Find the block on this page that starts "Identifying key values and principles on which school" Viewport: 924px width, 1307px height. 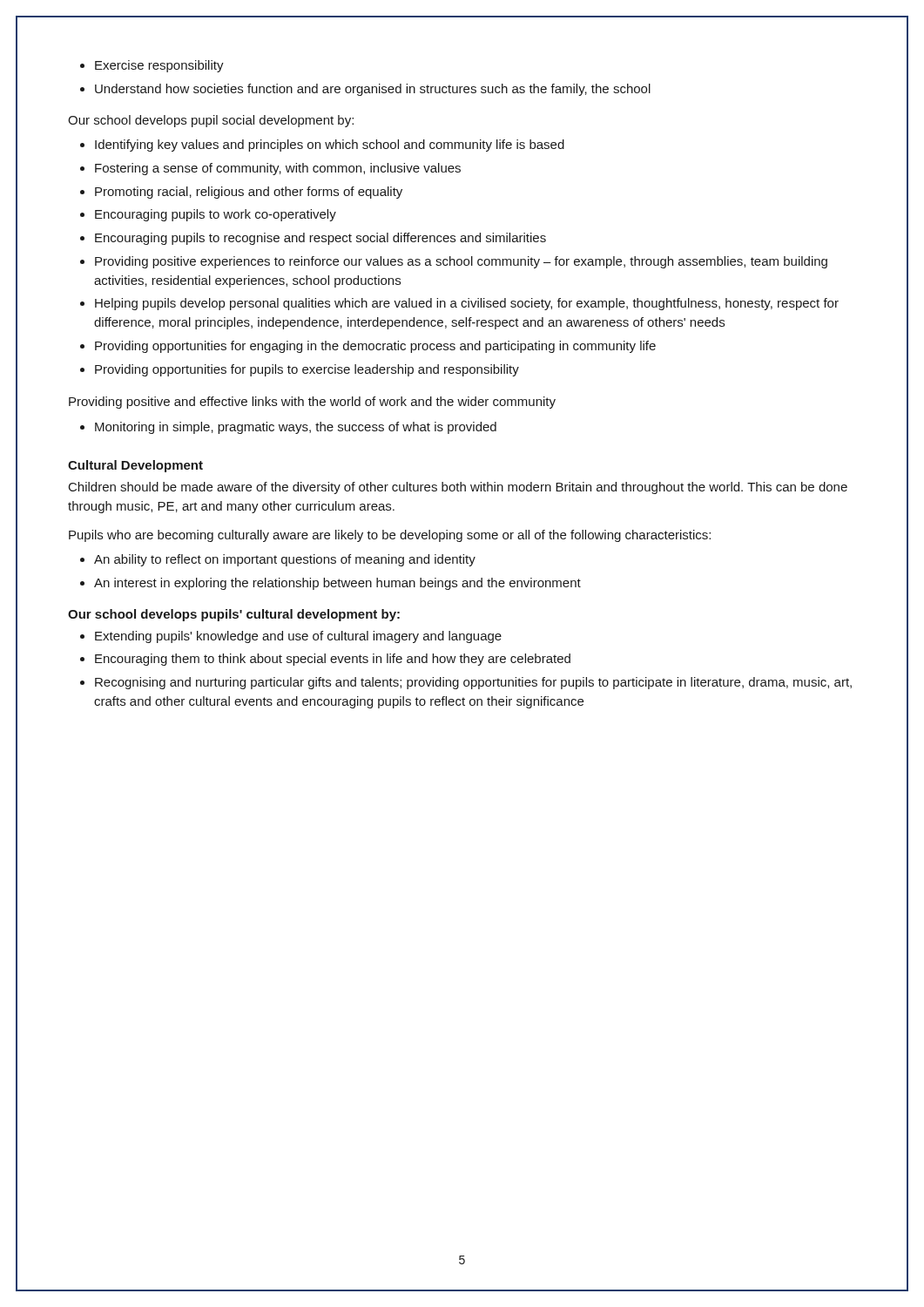(475, 144)
